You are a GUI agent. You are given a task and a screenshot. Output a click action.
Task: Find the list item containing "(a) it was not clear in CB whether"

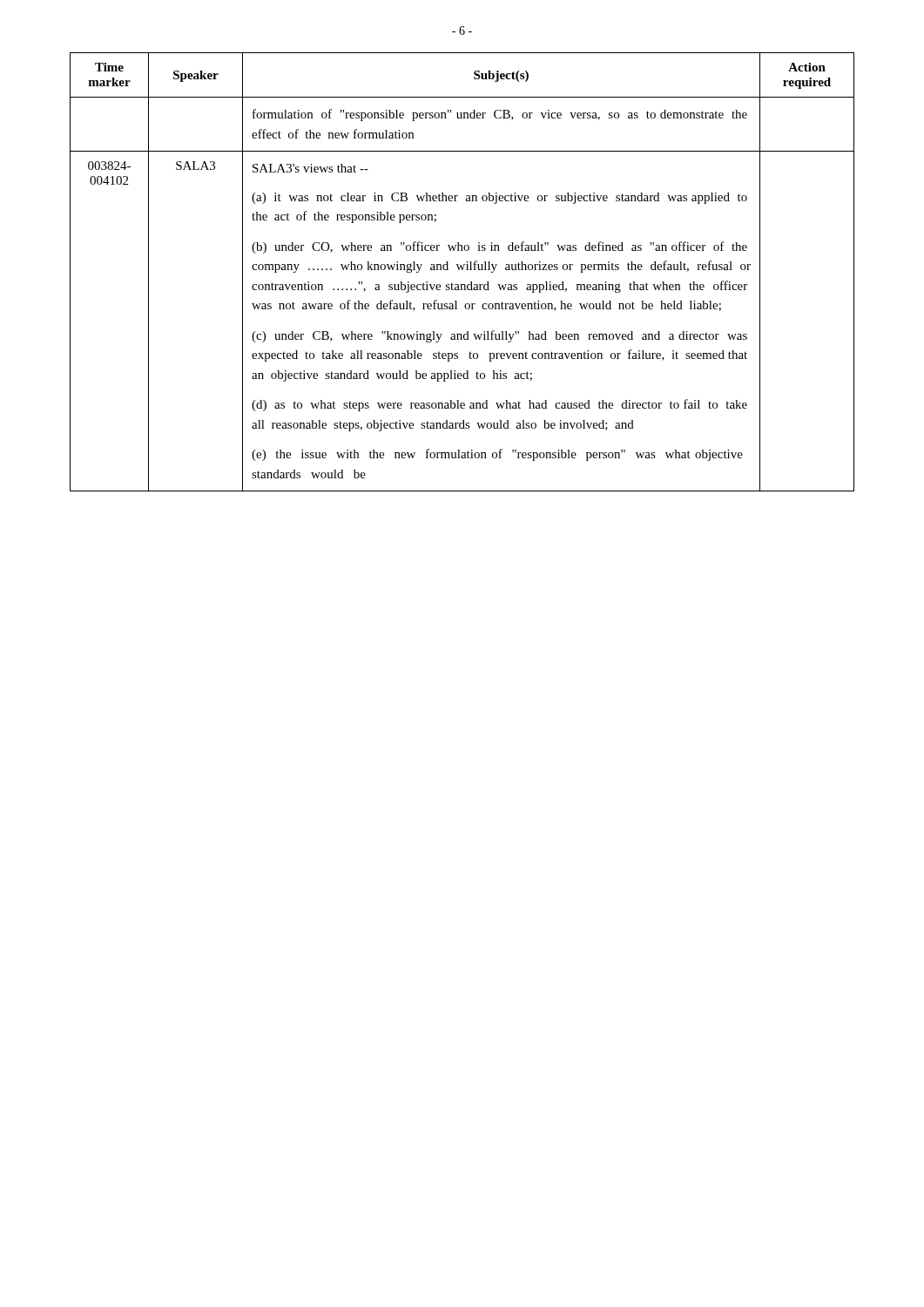(x=501, y=206)
